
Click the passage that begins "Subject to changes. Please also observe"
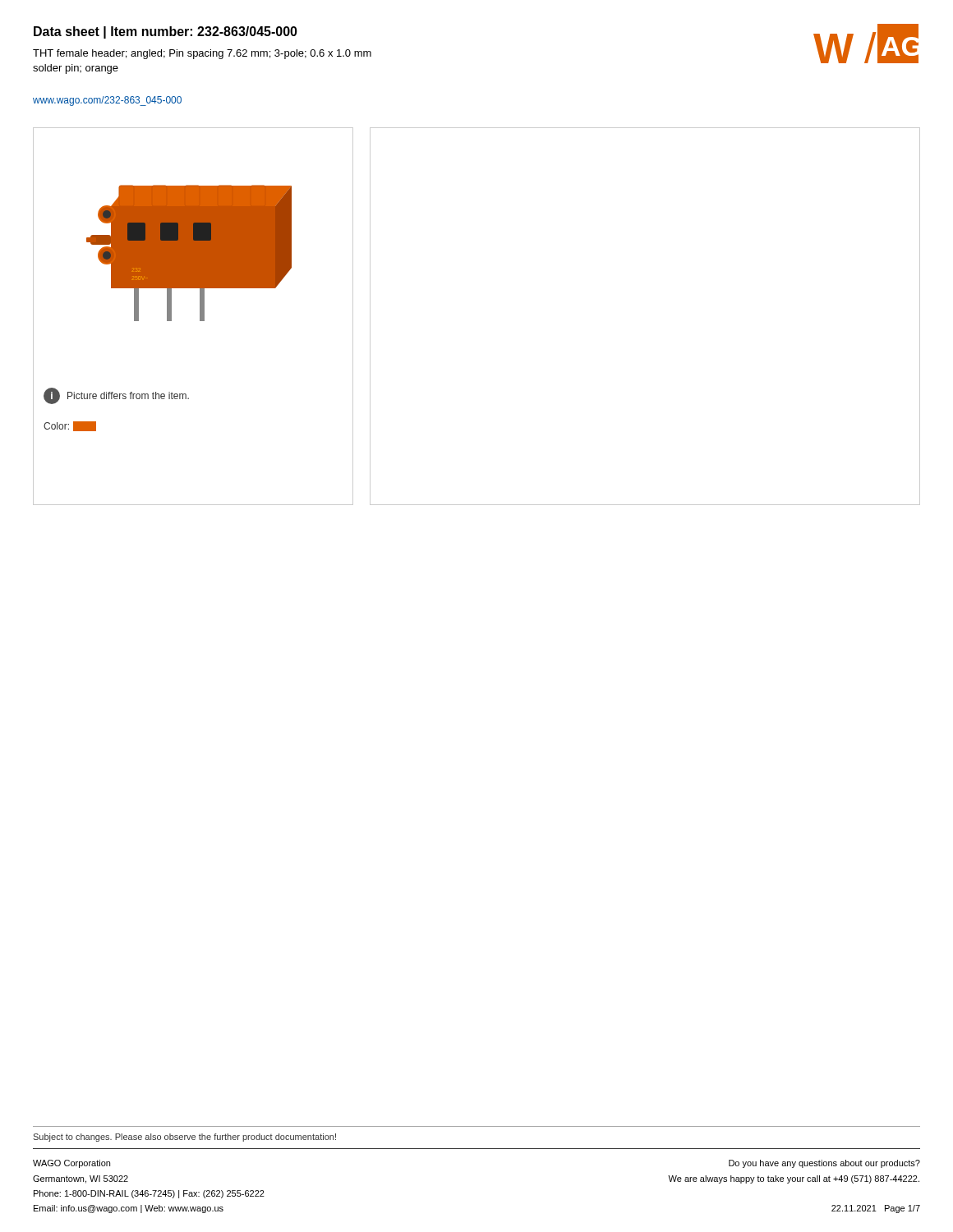185,1137
